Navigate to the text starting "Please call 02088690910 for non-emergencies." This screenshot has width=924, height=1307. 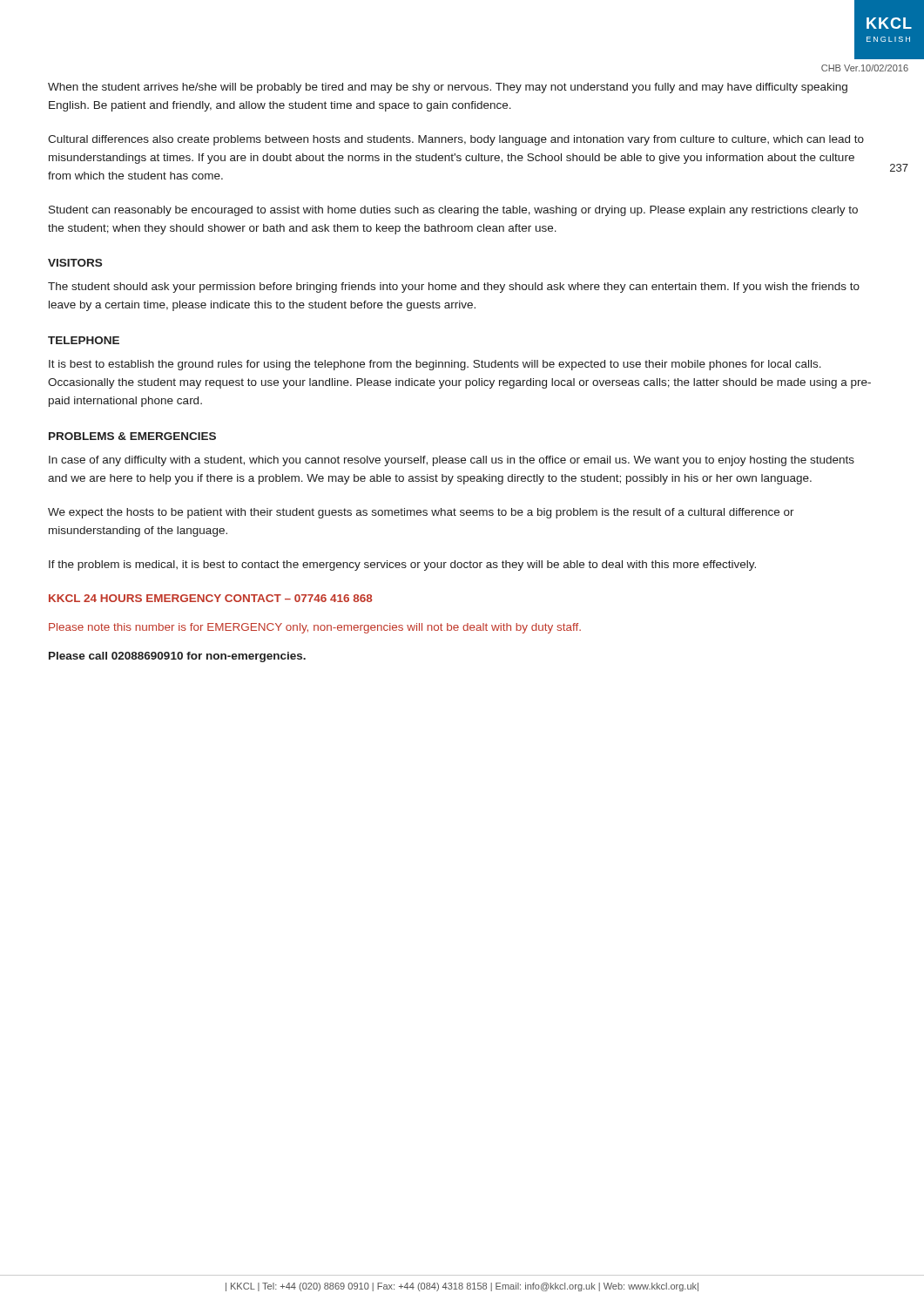(177, 655)
